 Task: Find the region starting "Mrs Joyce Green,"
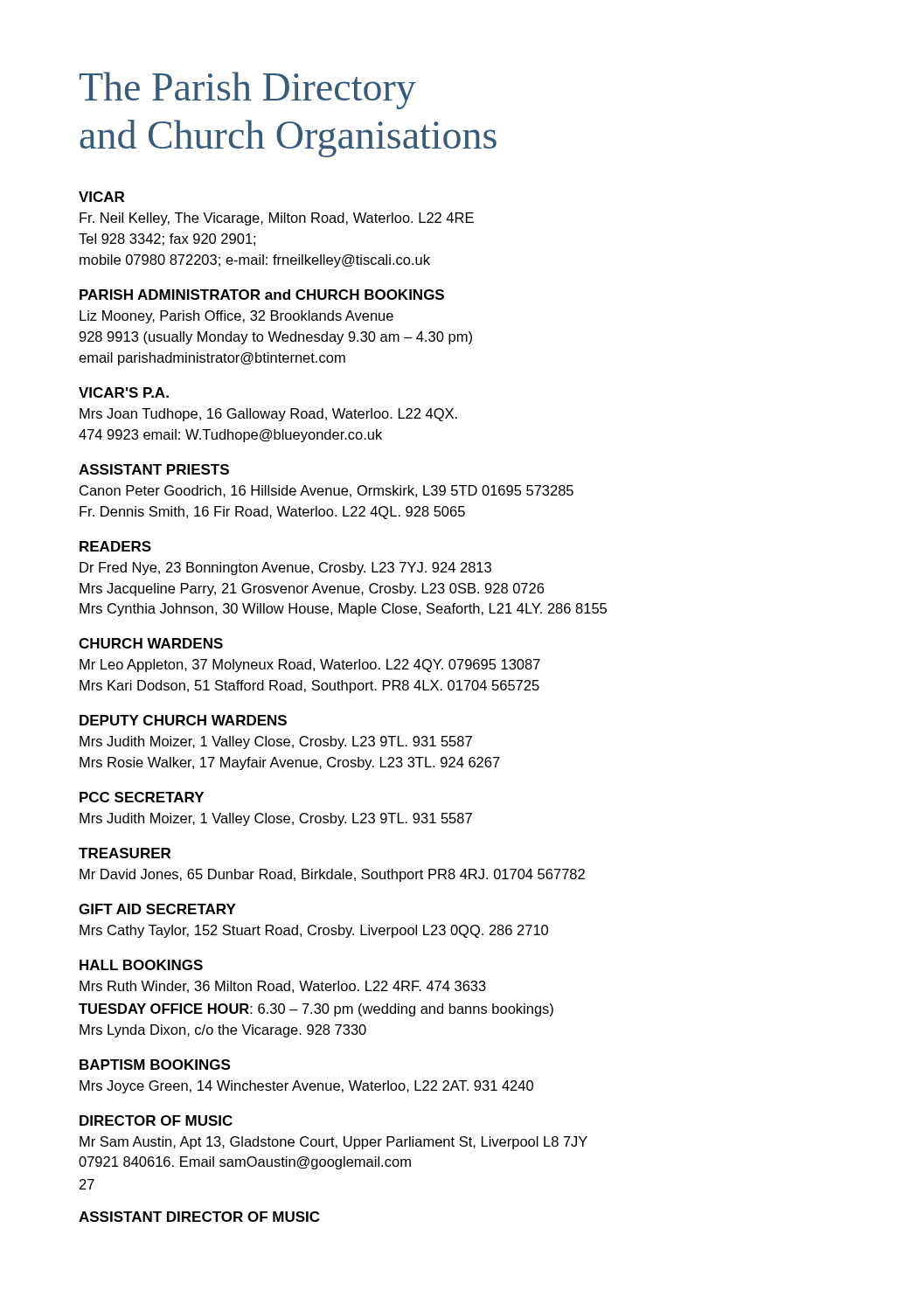pos(306,1085)
